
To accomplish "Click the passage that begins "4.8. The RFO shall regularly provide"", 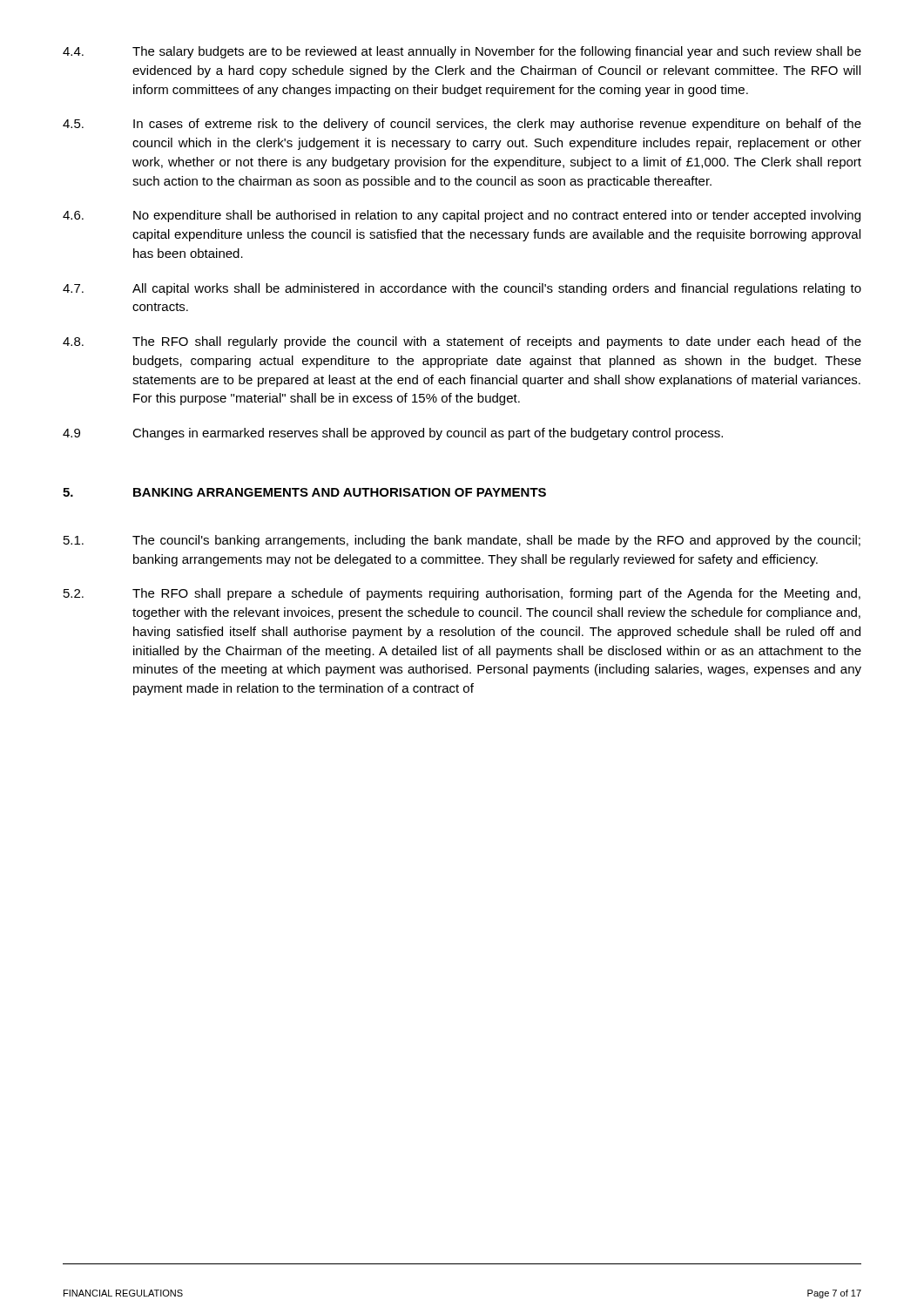I will 462,370.
